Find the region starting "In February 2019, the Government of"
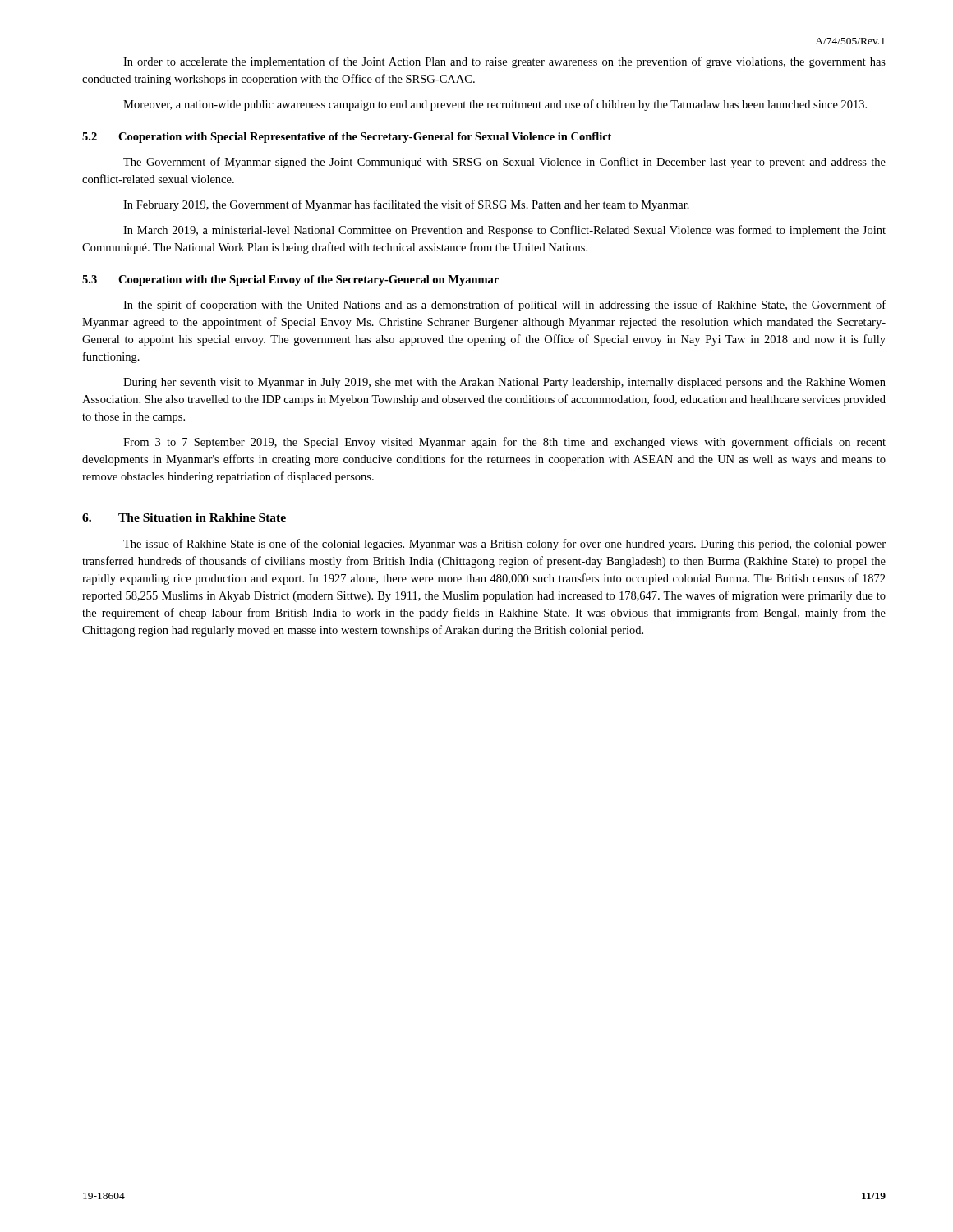 (x=406, y=205)
